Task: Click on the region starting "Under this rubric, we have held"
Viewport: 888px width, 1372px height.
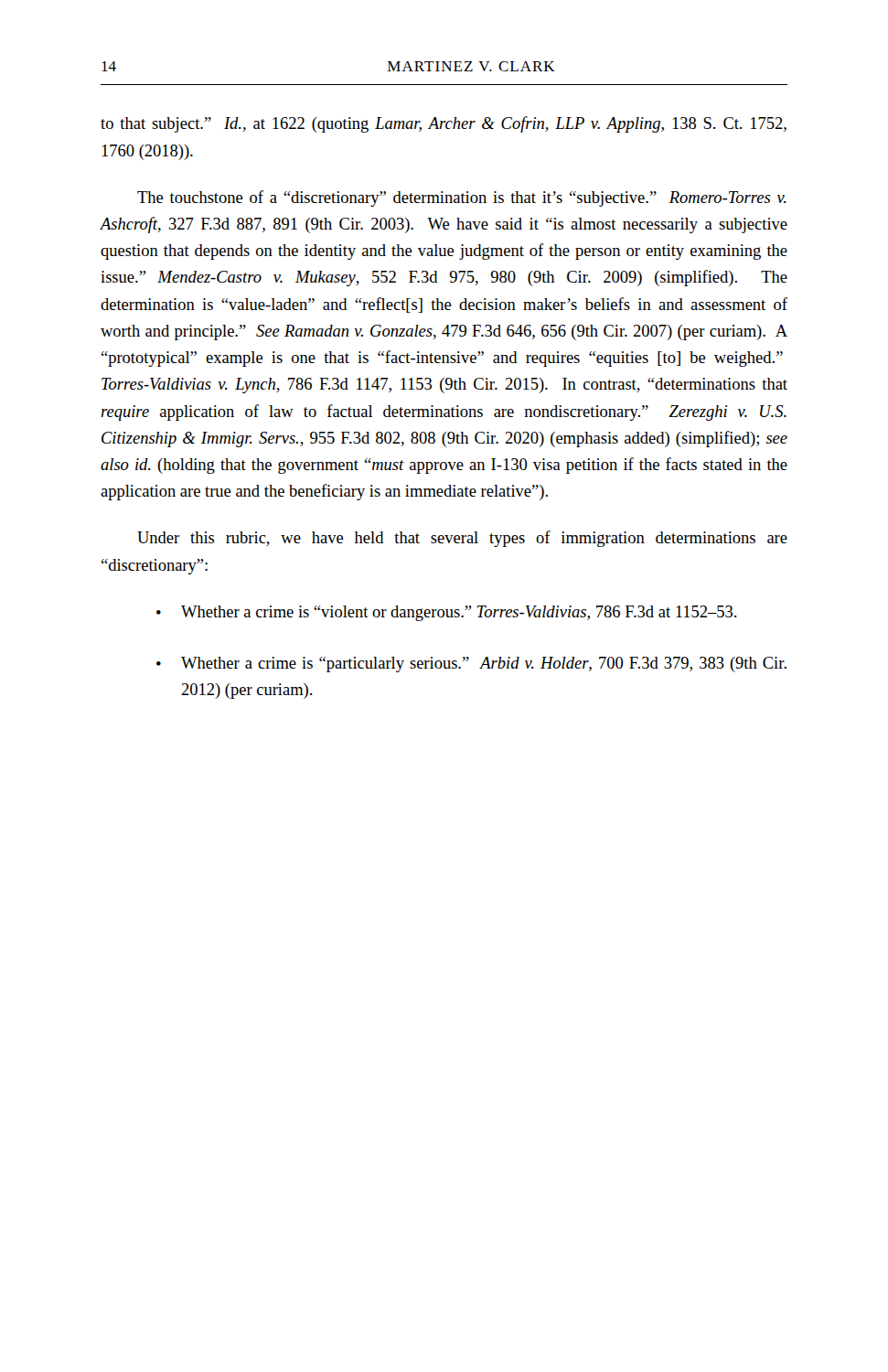Action: [444, 552]
